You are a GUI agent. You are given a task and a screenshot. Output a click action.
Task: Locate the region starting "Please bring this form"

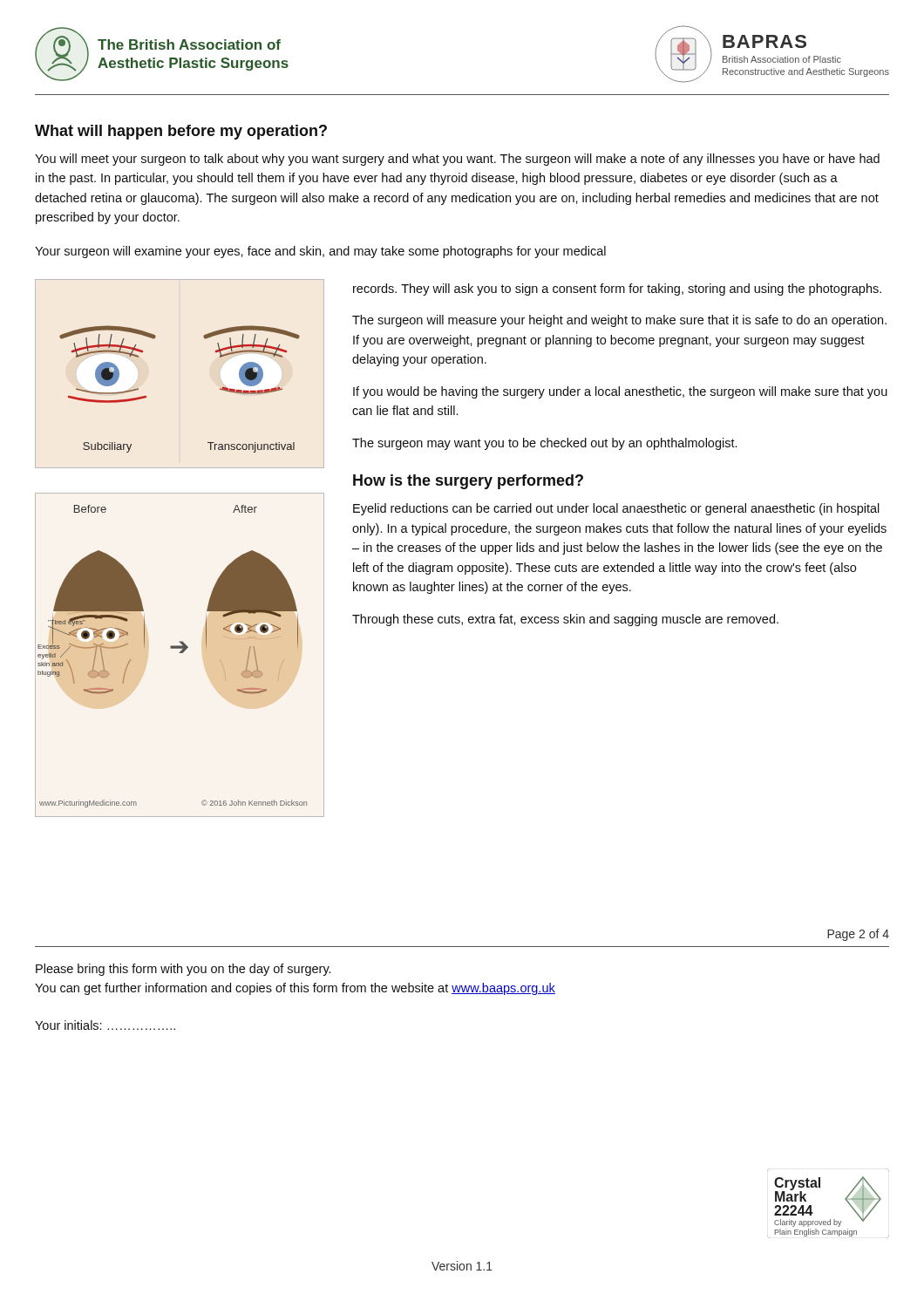click(295, 979)
